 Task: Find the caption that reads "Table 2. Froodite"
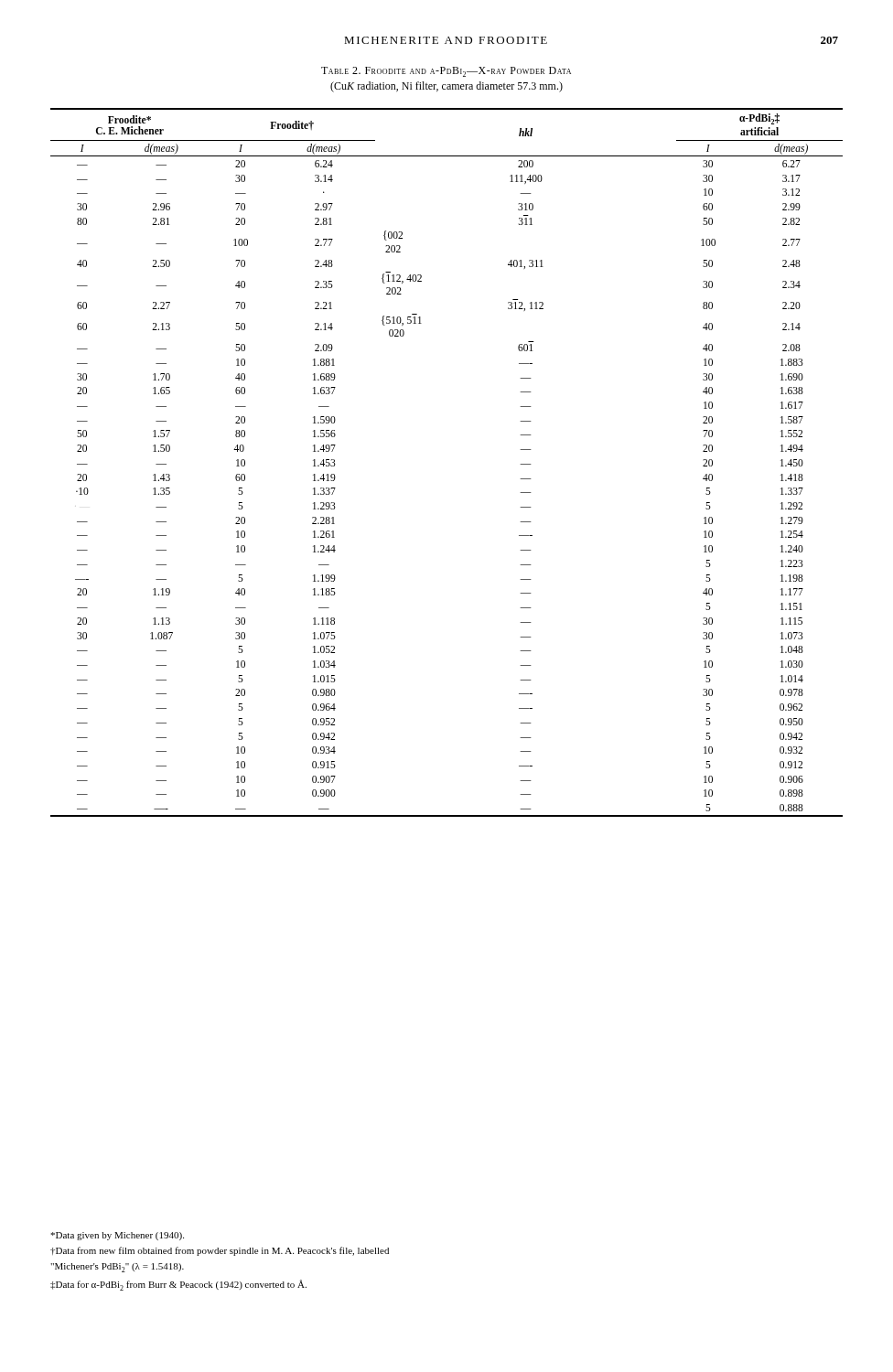tap(446, 79)
